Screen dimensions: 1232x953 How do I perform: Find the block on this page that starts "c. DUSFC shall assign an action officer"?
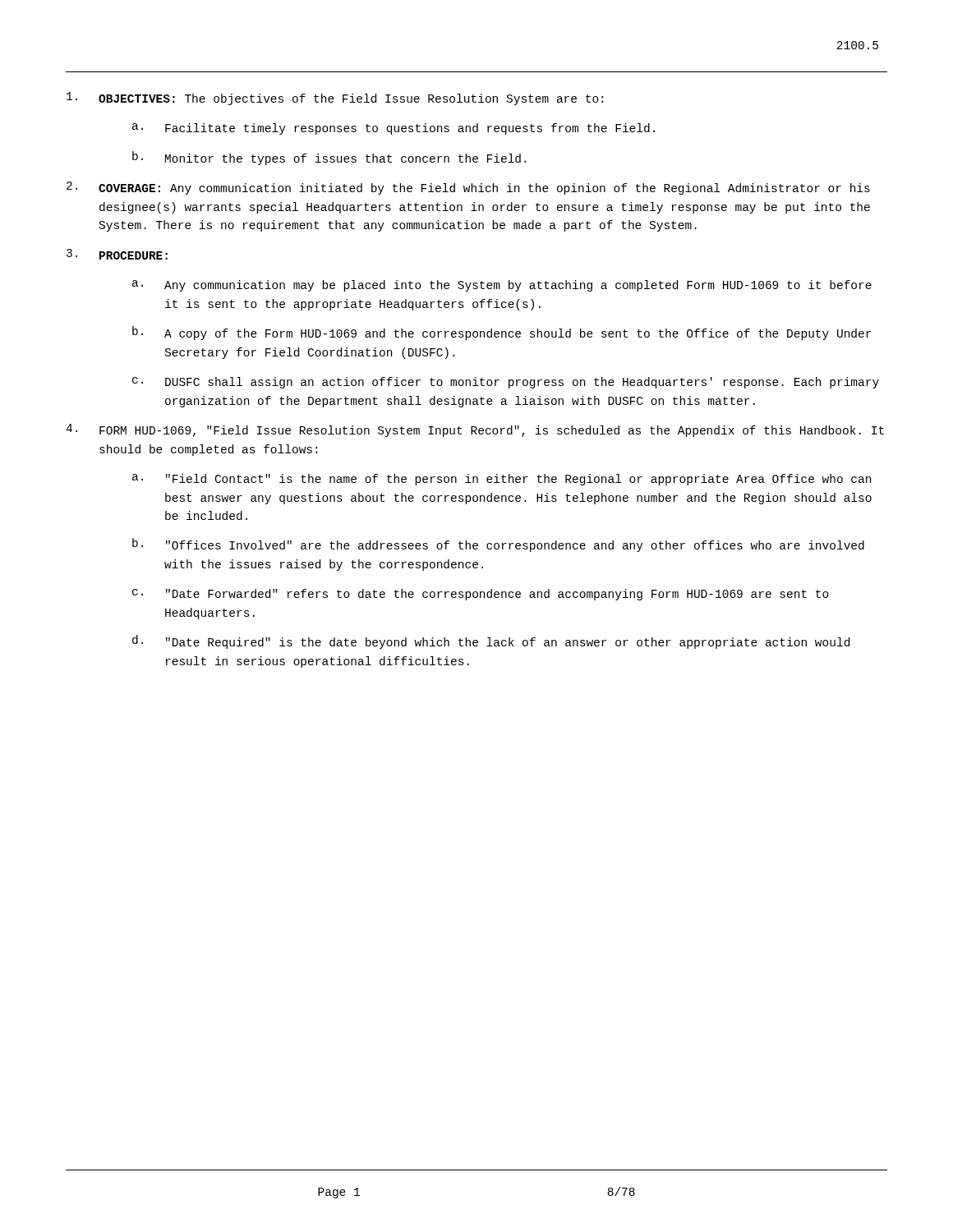509,392
